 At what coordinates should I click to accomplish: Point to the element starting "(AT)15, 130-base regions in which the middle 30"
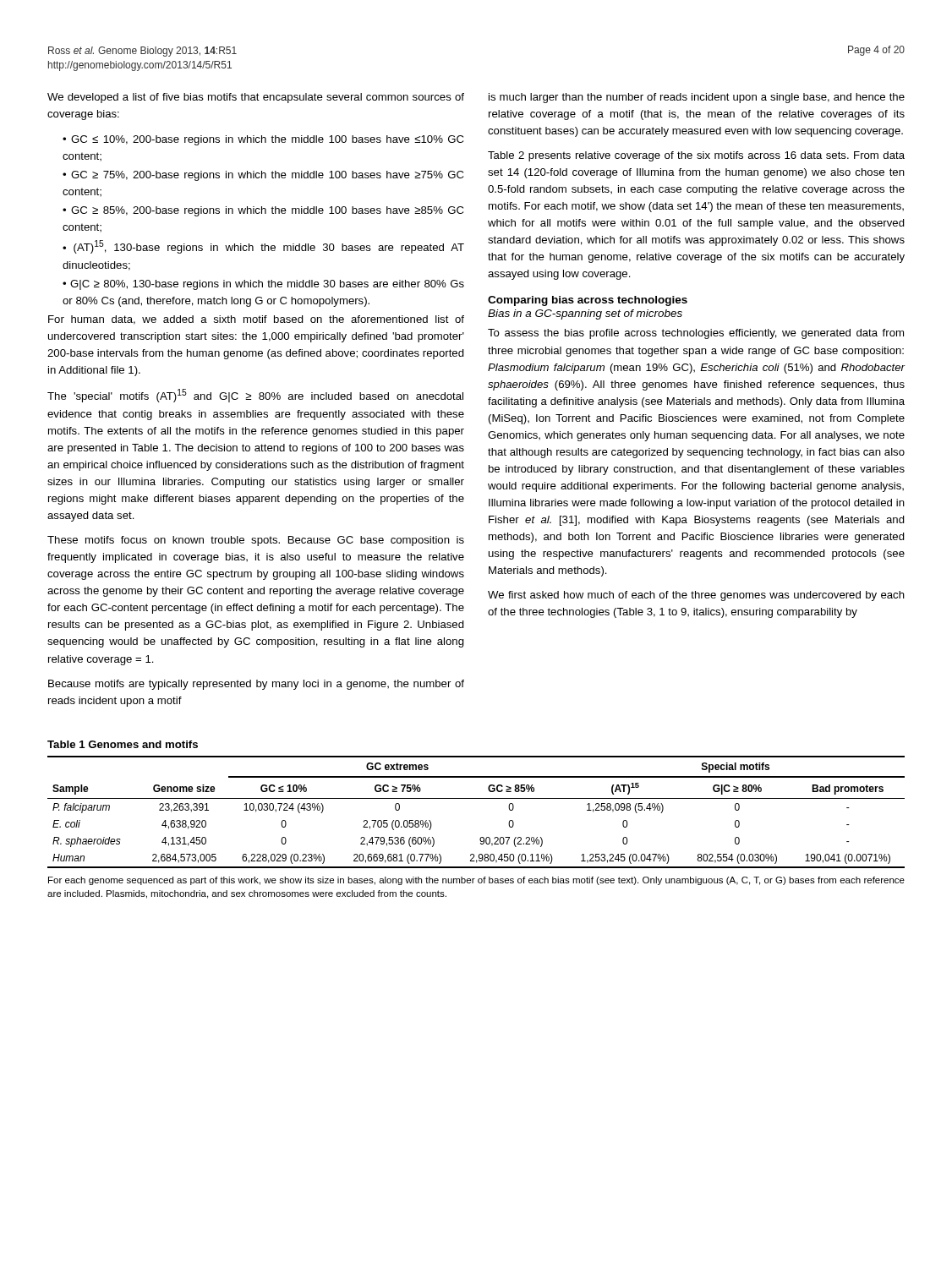click(263, 255)
